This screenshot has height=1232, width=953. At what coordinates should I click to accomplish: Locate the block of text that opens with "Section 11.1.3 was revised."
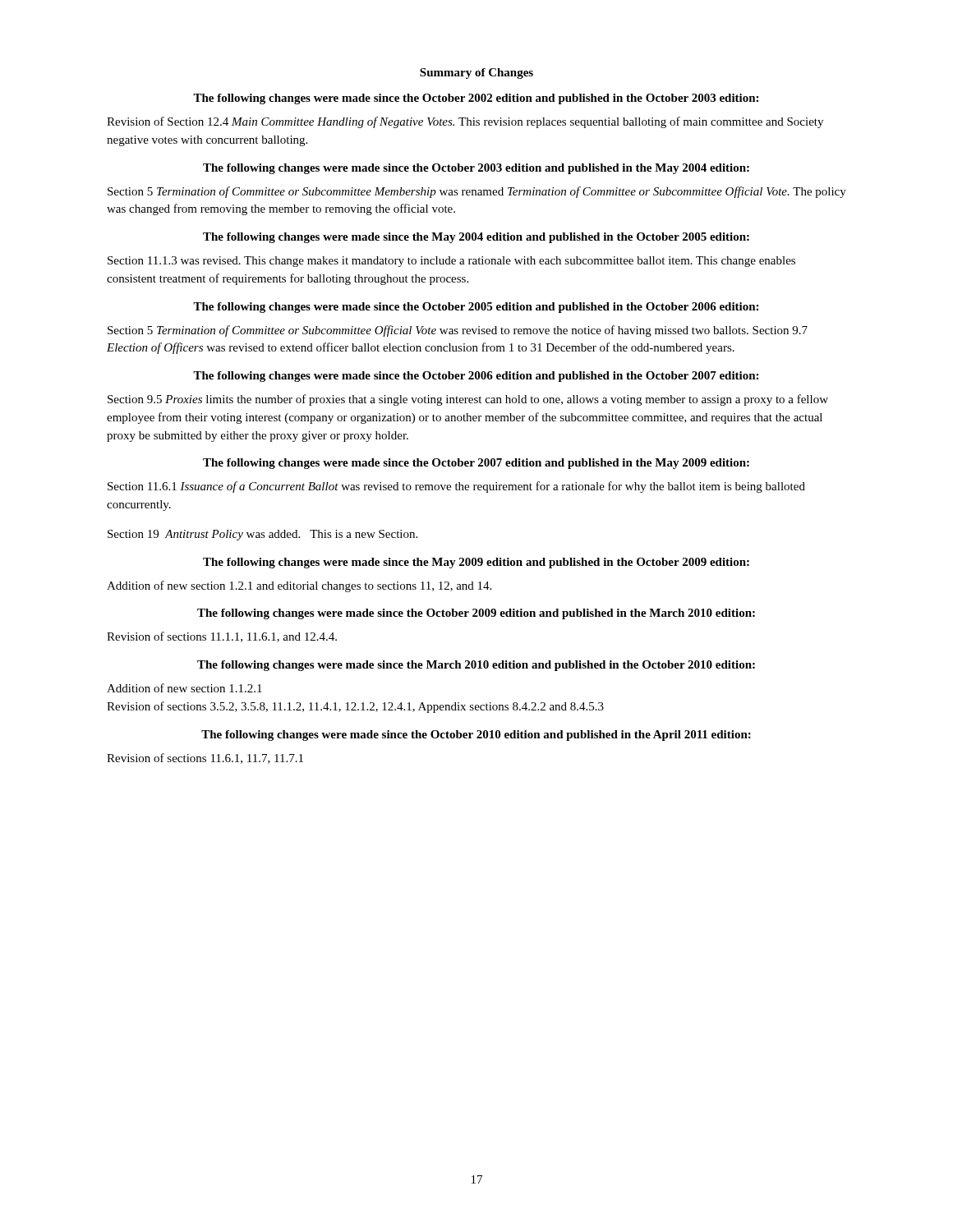[451, 269]
